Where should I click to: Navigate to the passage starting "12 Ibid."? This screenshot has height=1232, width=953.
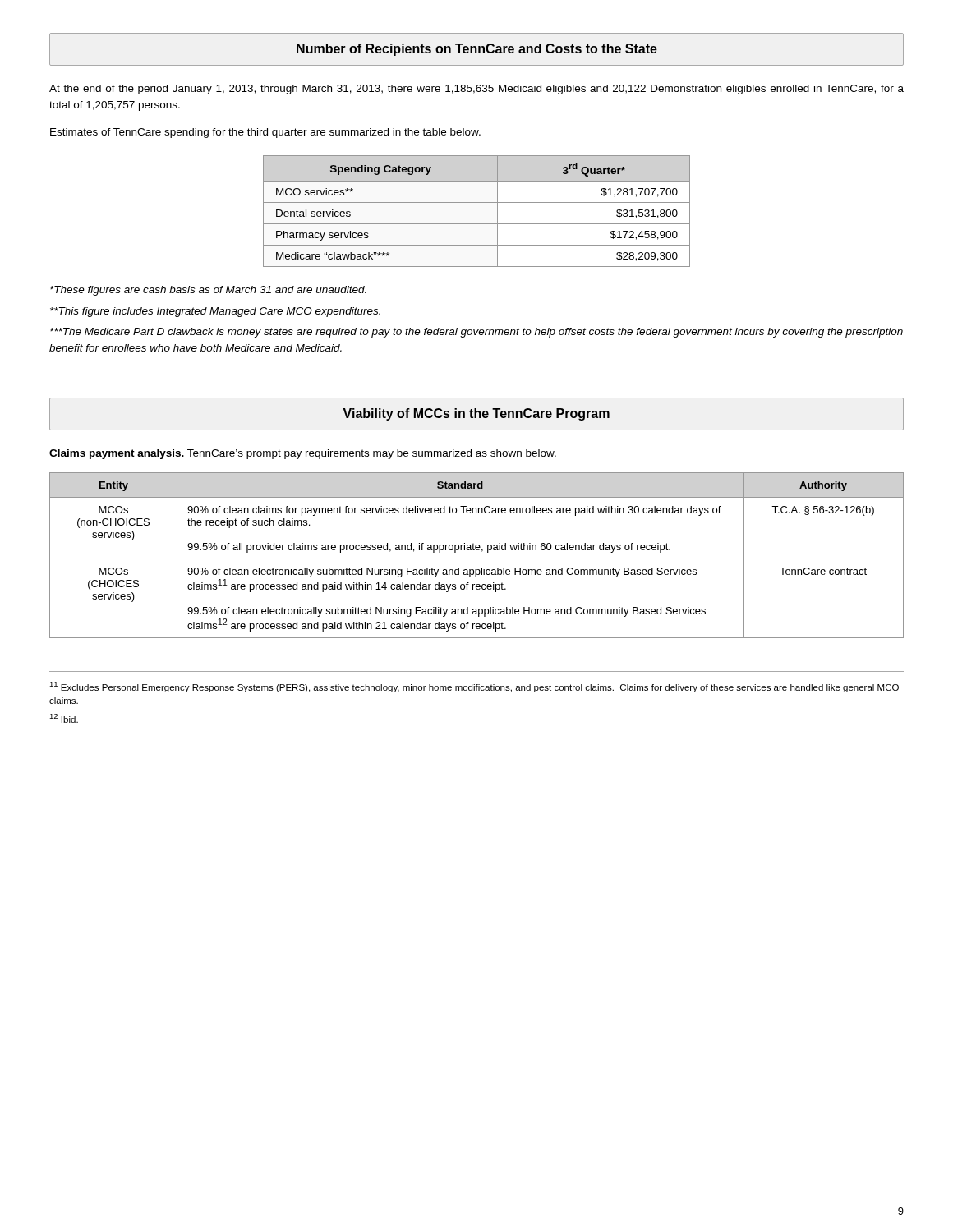(64, 718)
